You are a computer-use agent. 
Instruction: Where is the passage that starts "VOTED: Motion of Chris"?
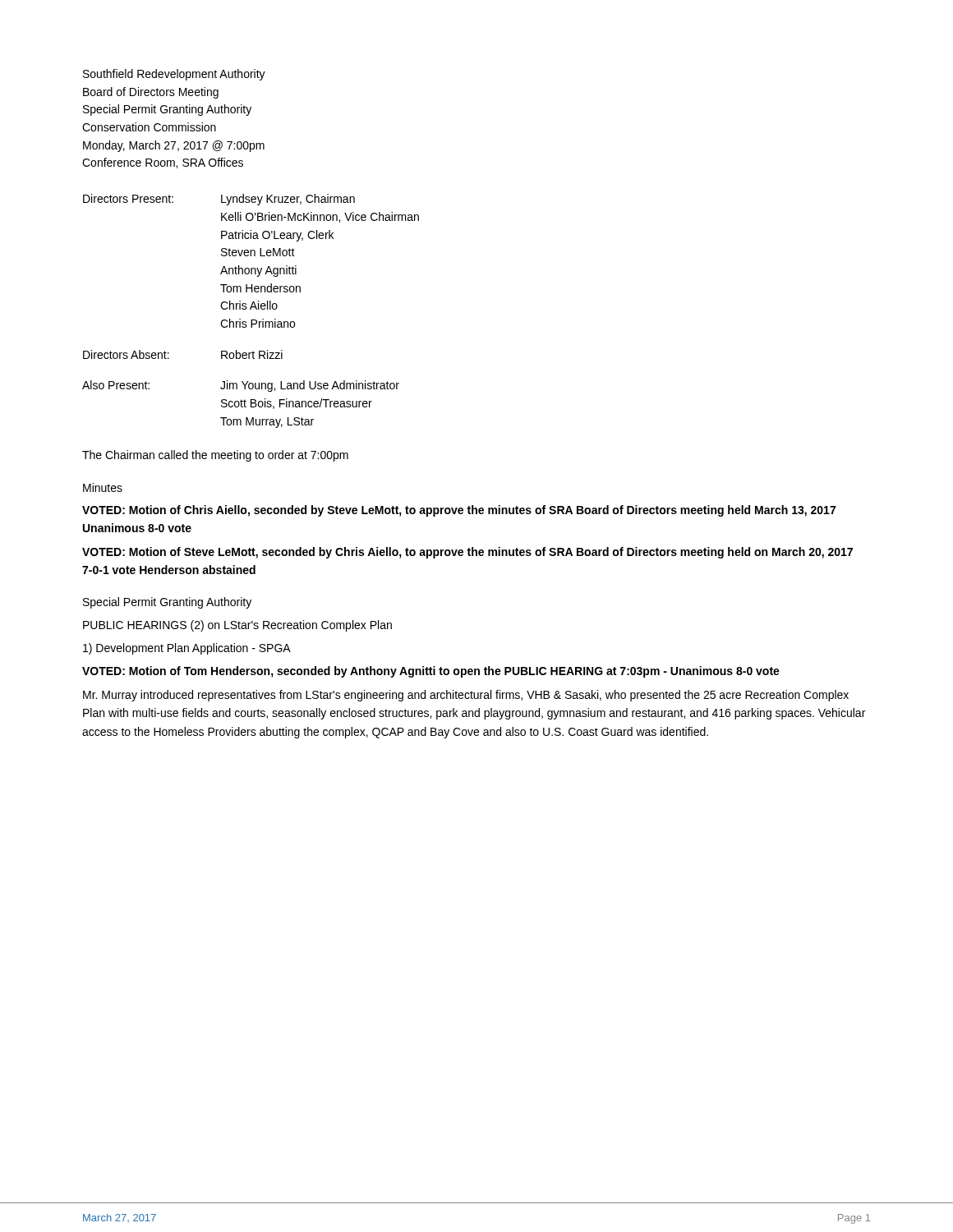pos(459,519)
